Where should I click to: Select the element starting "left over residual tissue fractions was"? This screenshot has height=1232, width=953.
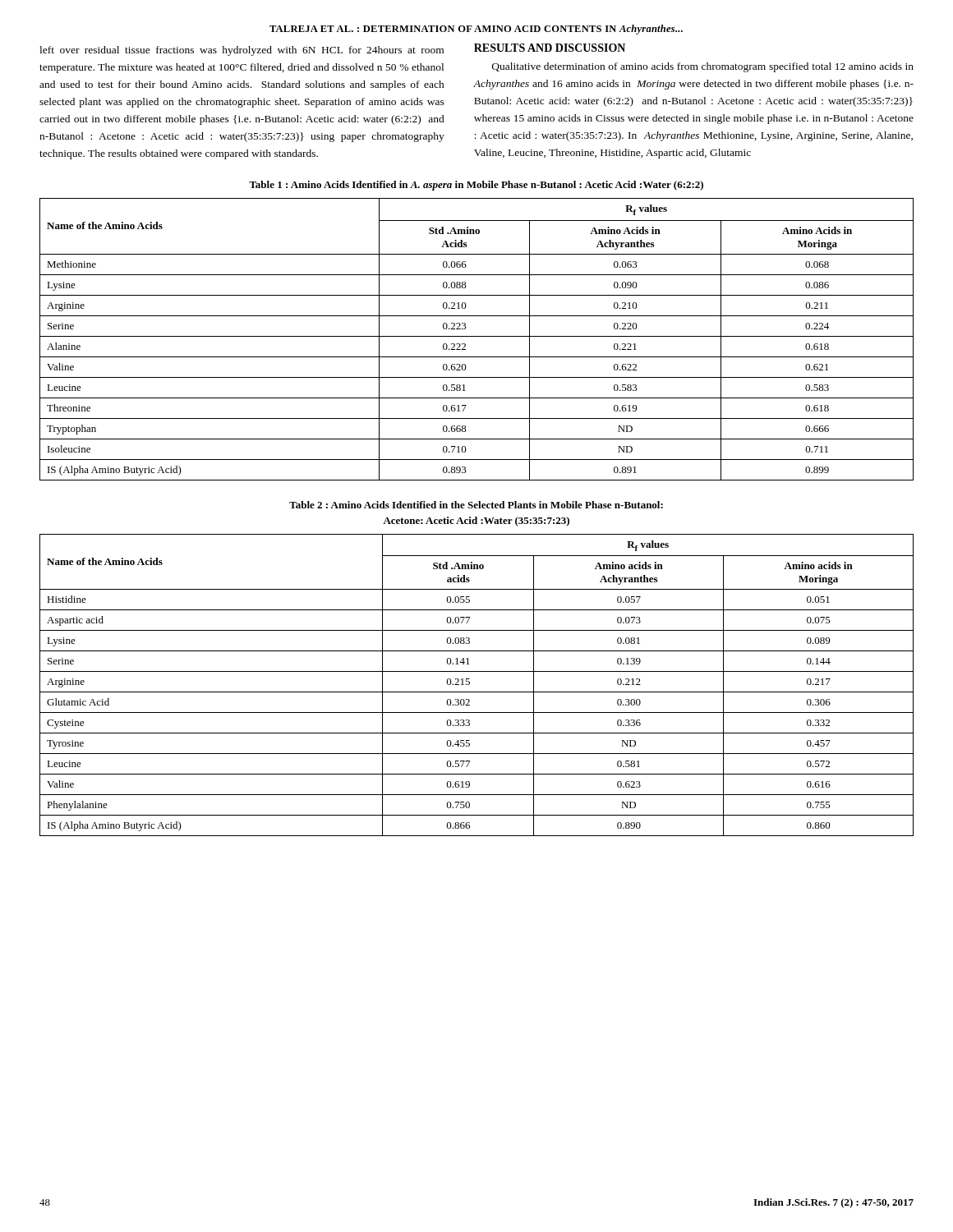(242, 101)
